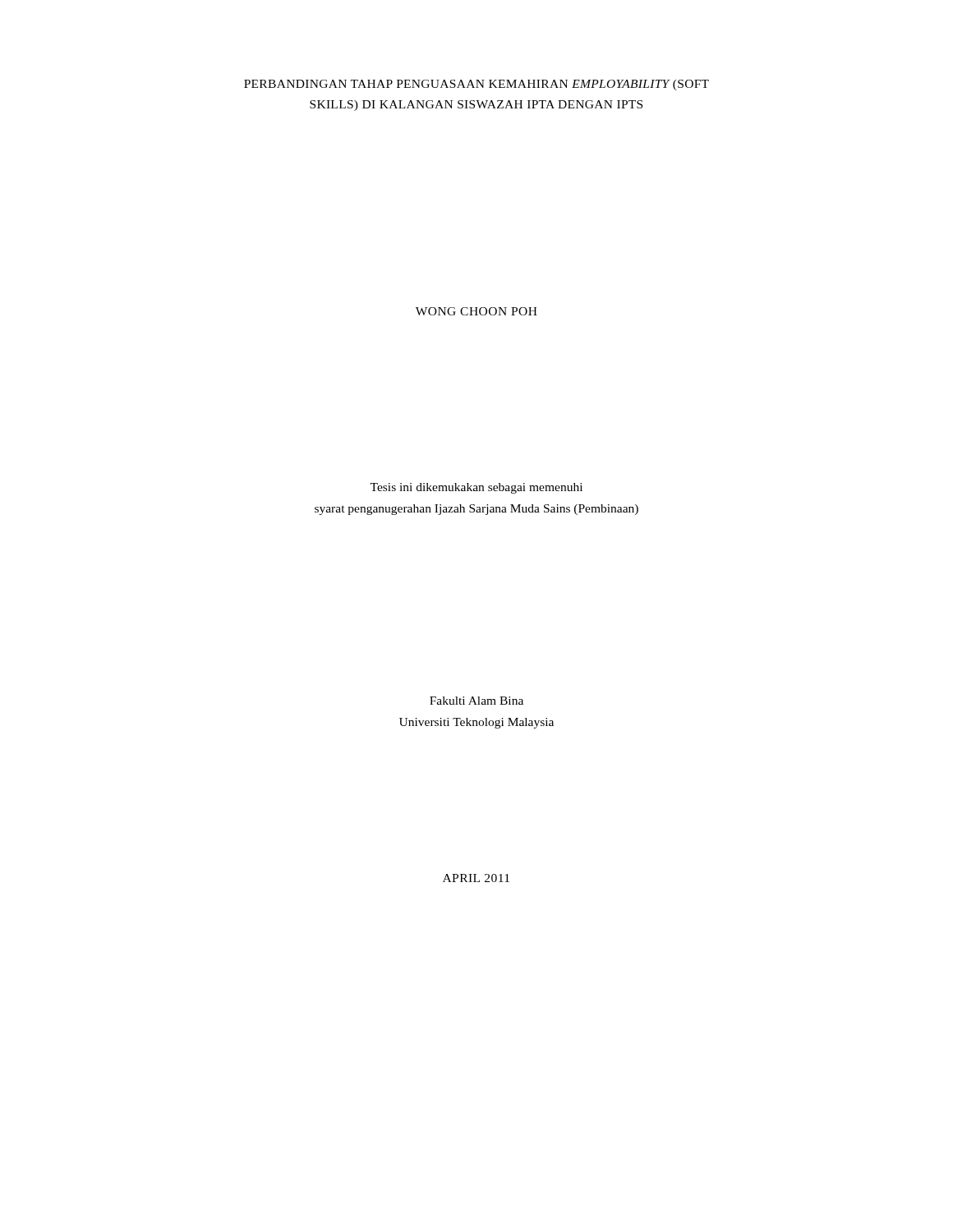Click the passage that begins "Tesis ini dikemukakan"

click(476, 497)
